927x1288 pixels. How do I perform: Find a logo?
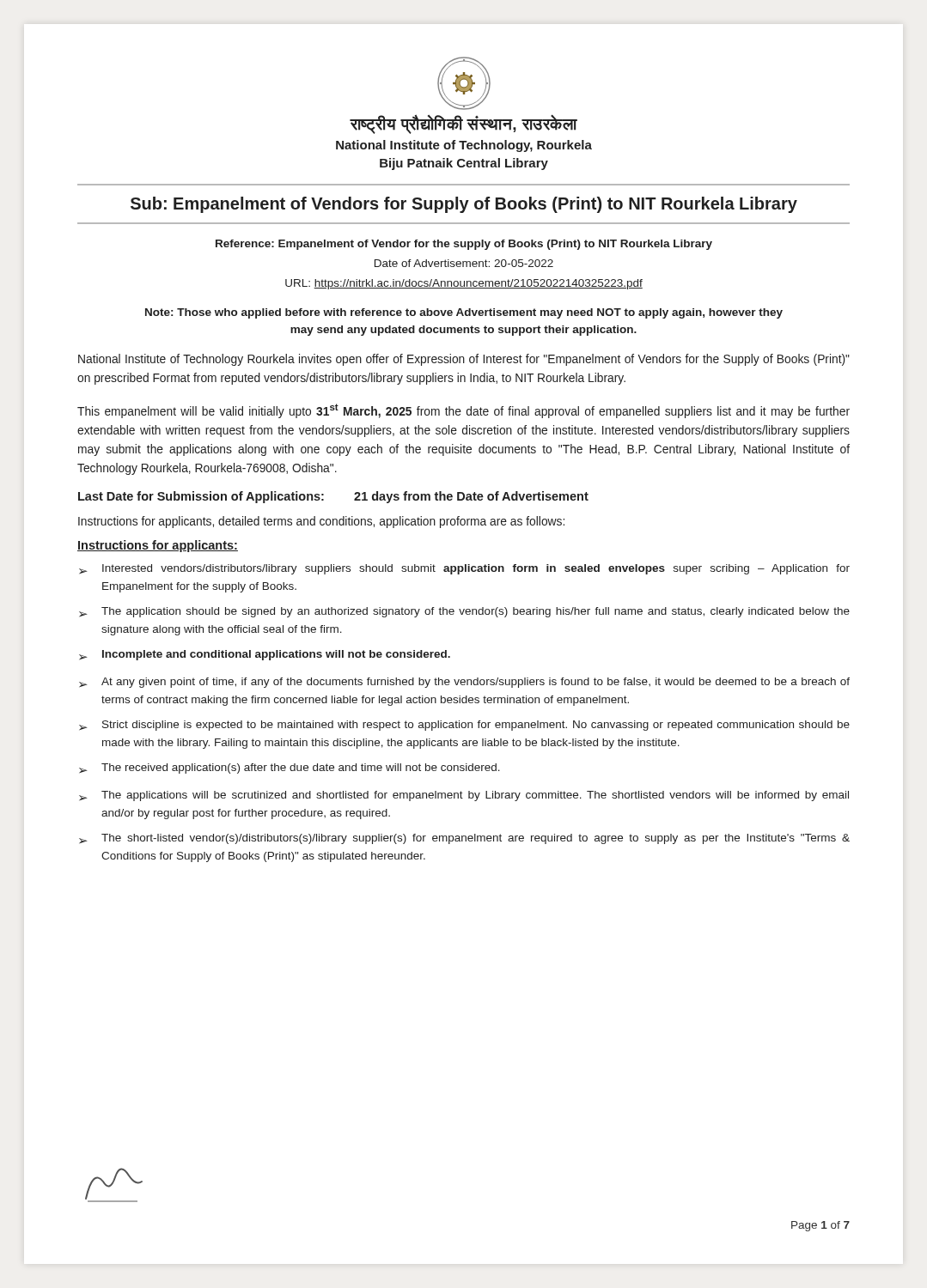click(x=464, y=83)
